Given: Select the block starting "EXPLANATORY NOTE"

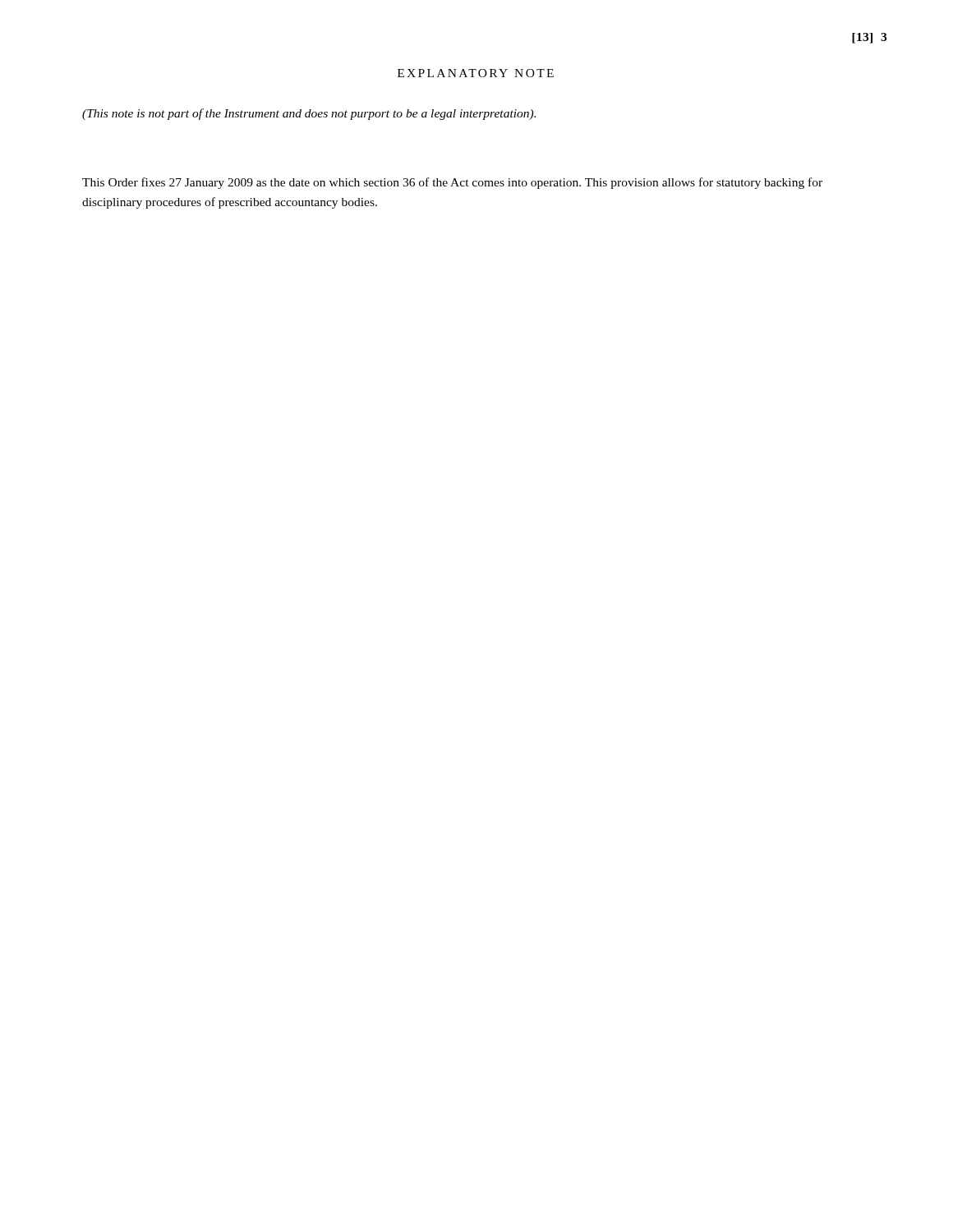Looking at the screenshot, I should [476, 73].
